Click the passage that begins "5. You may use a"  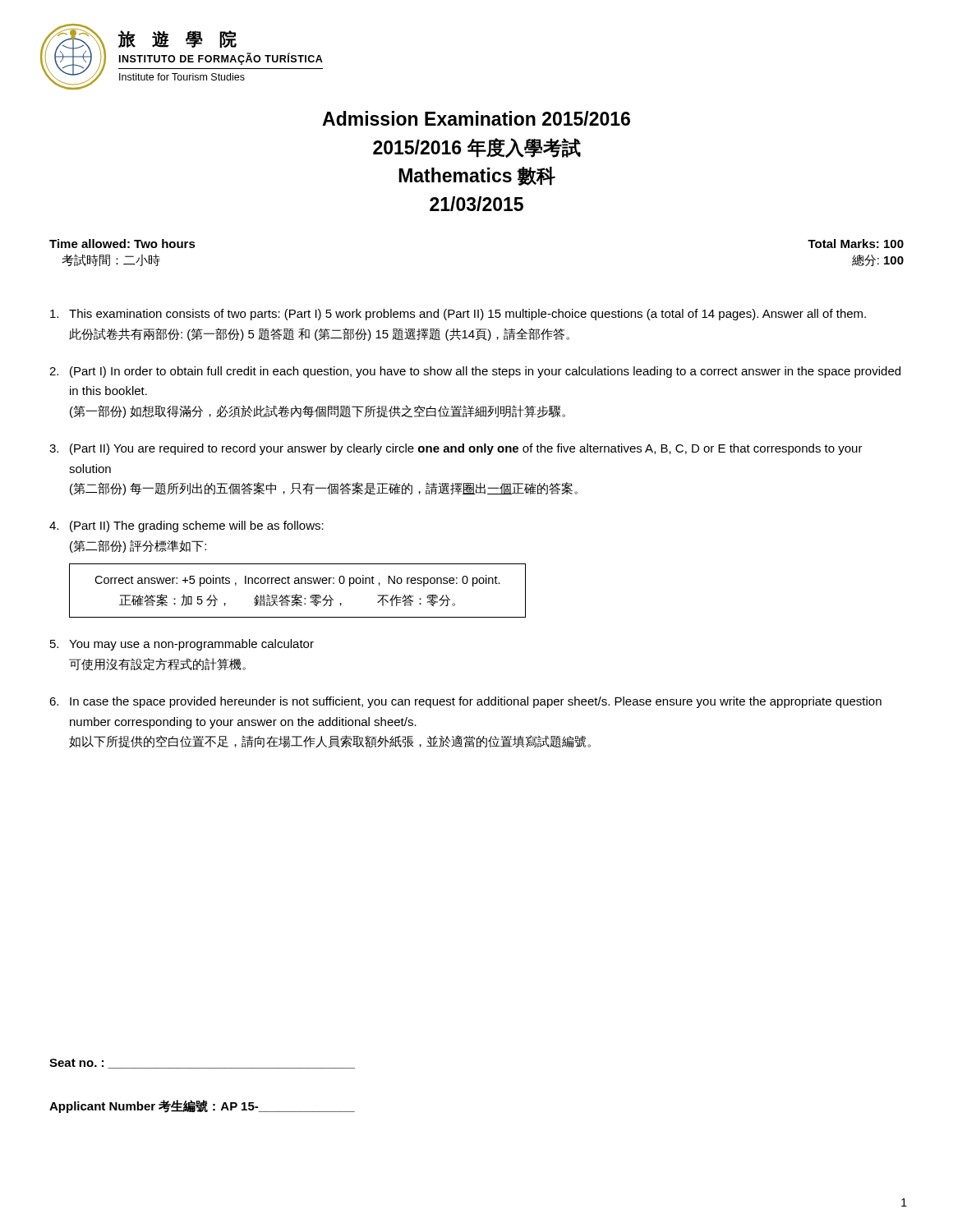pyautogui.click(x=182, y=645)
